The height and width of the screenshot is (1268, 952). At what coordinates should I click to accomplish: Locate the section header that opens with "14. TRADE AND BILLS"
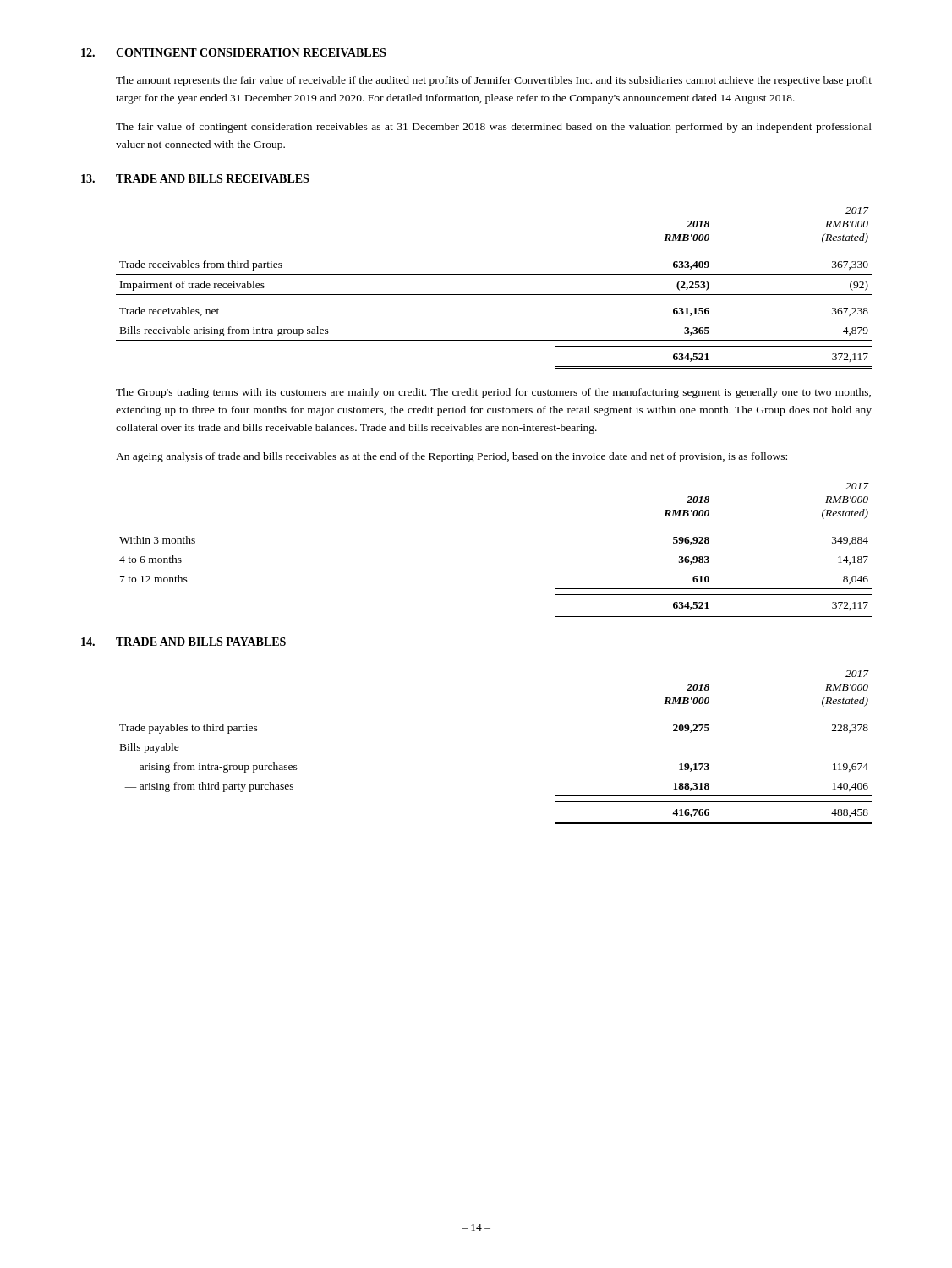pos(183,642)
